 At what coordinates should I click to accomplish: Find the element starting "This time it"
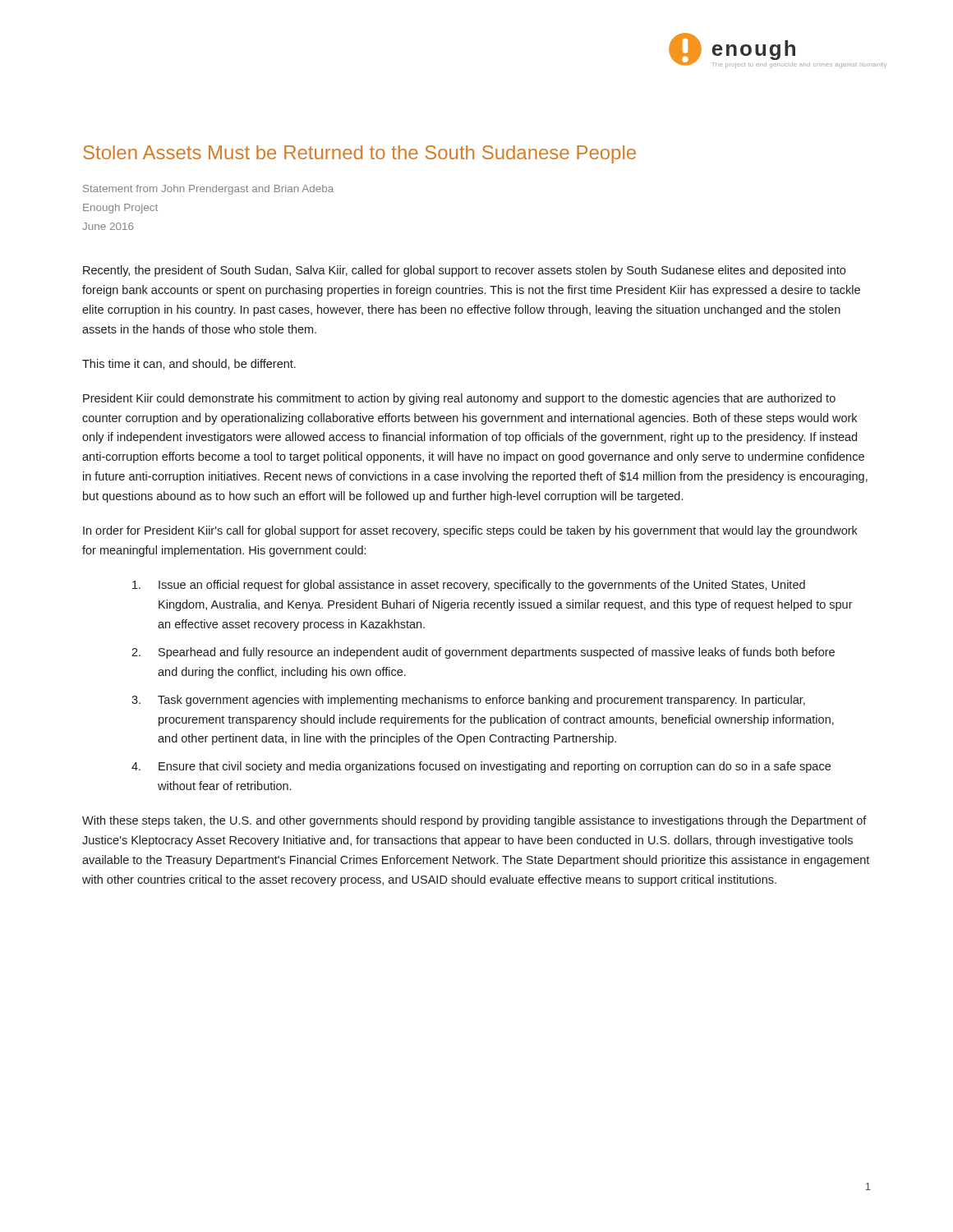click(189, 364)
